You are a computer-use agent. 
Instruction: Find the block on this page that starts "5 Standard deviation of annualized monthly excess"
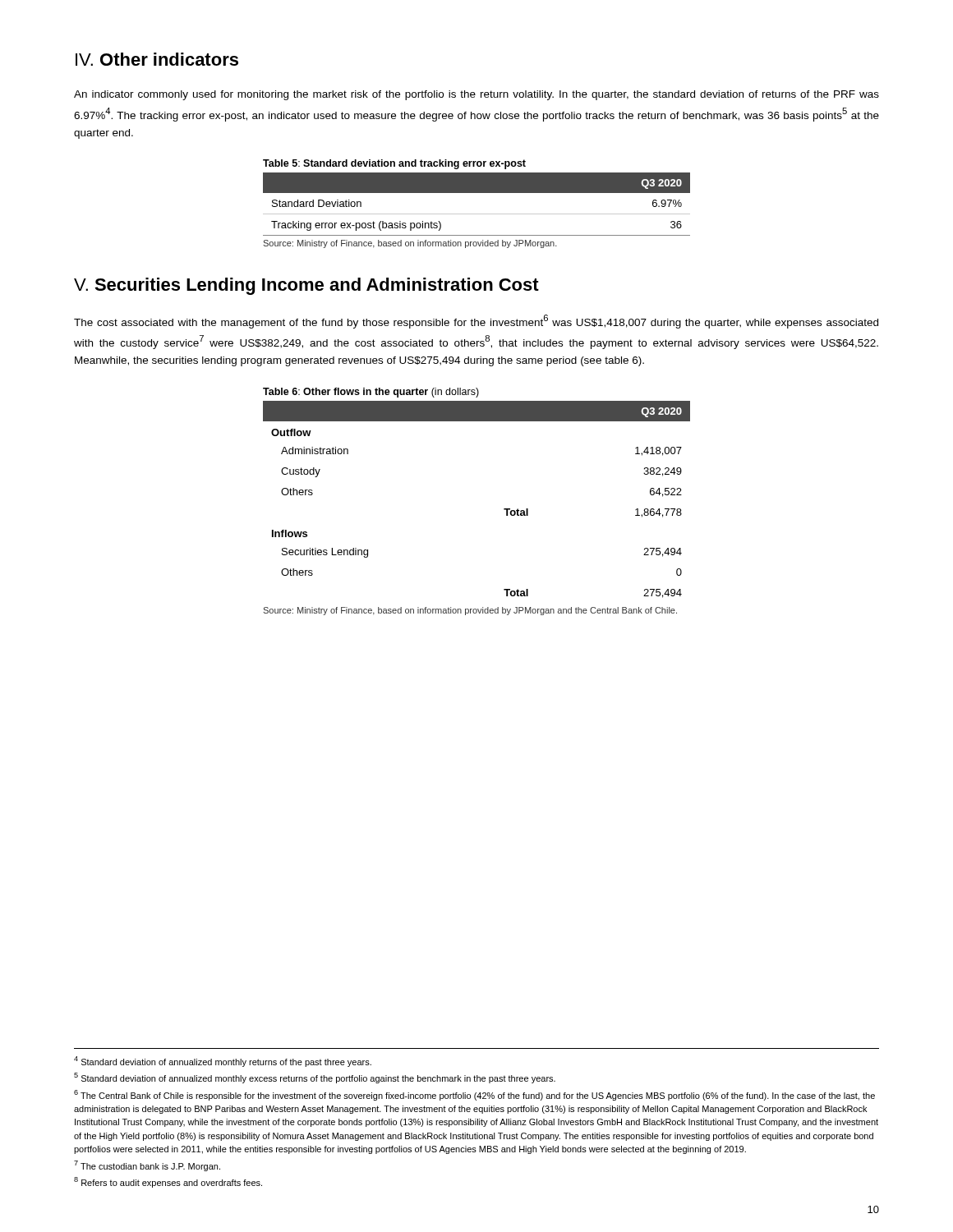coord(476,1078)
